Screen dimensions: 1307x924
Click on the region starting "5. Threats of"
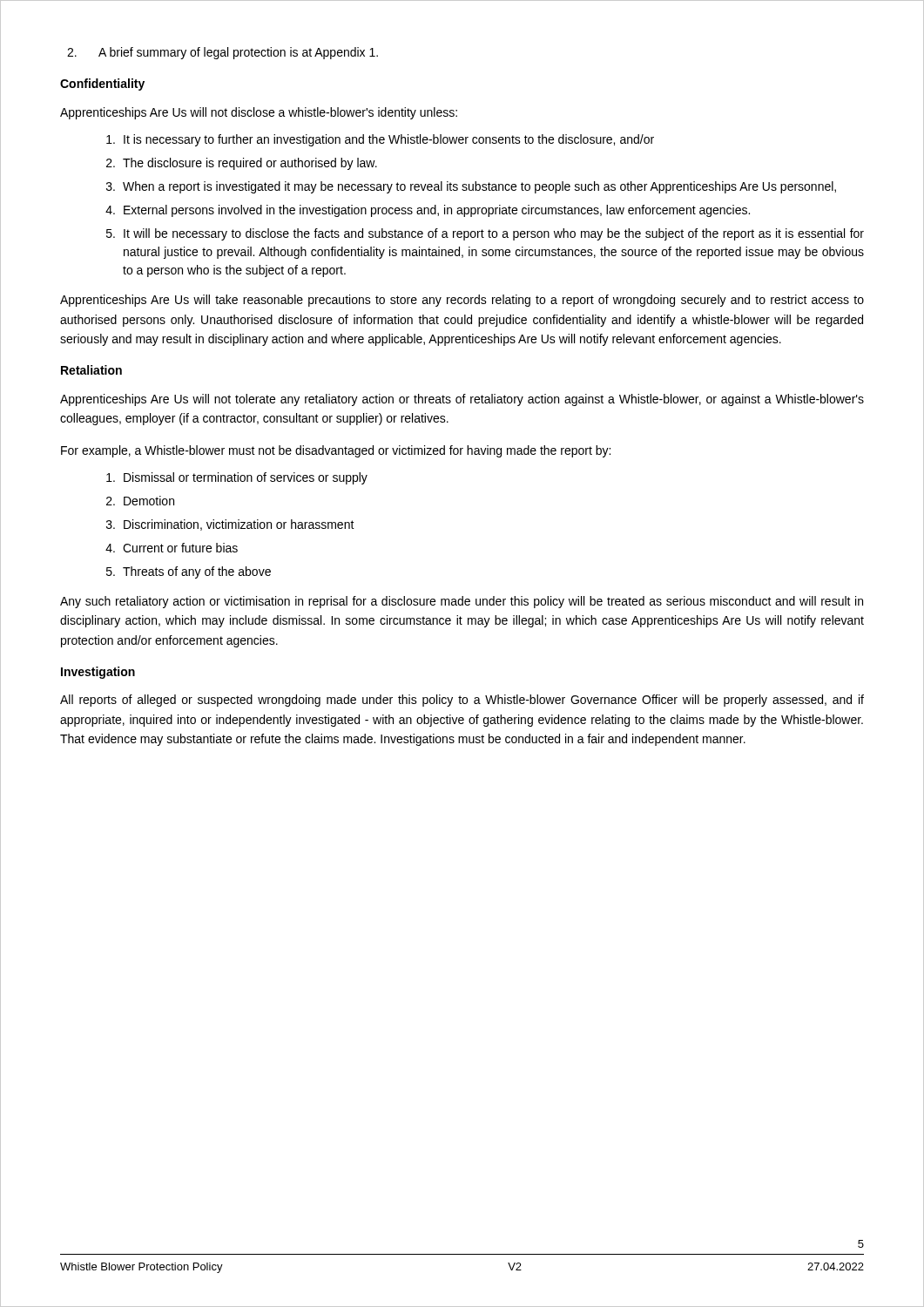(x=189, y=572)
